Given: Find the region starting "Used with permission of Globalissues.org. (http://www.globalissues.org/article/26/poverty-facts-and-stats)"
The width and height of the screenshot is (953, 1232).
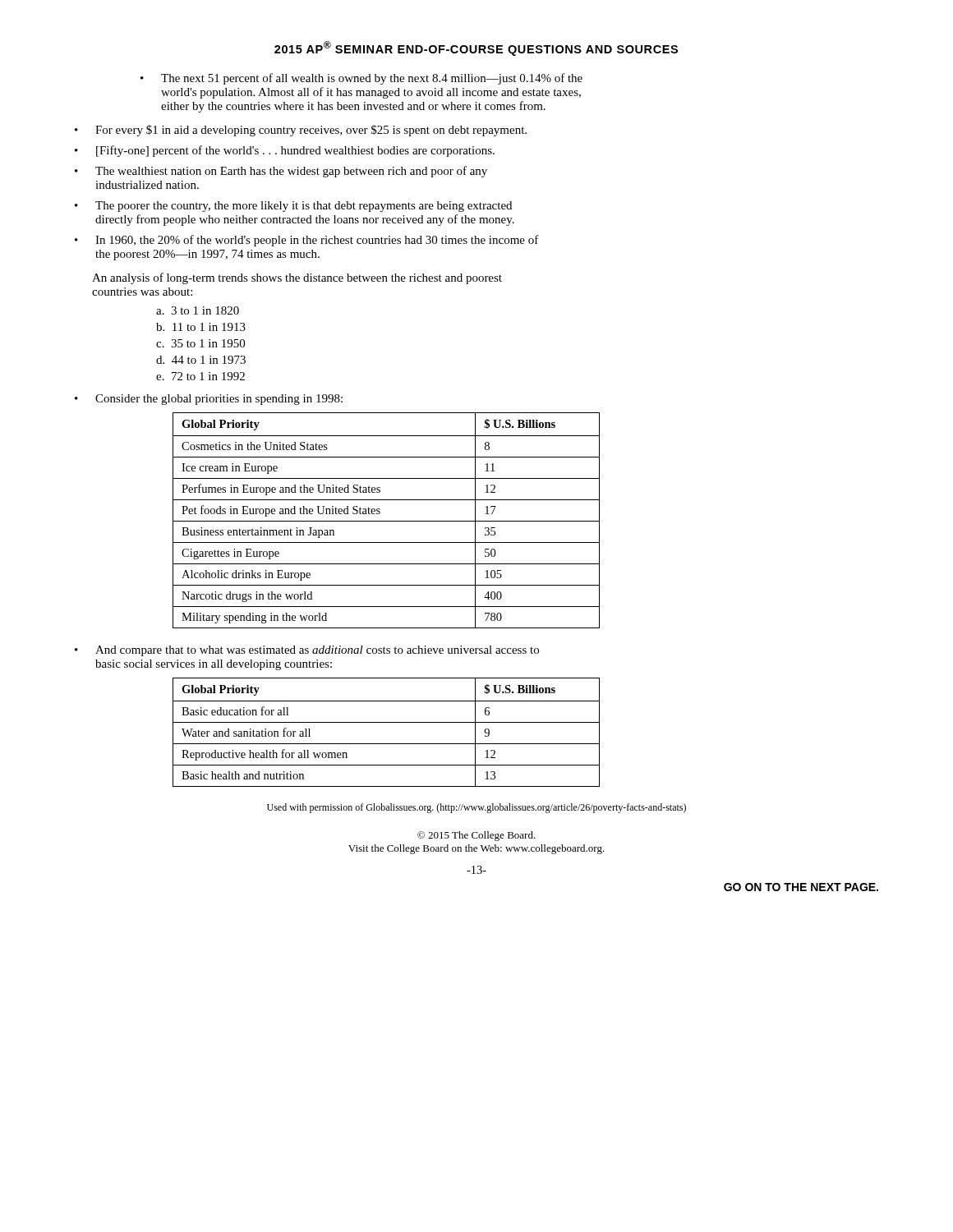Looking at the screenshot, I should (476, 807).
